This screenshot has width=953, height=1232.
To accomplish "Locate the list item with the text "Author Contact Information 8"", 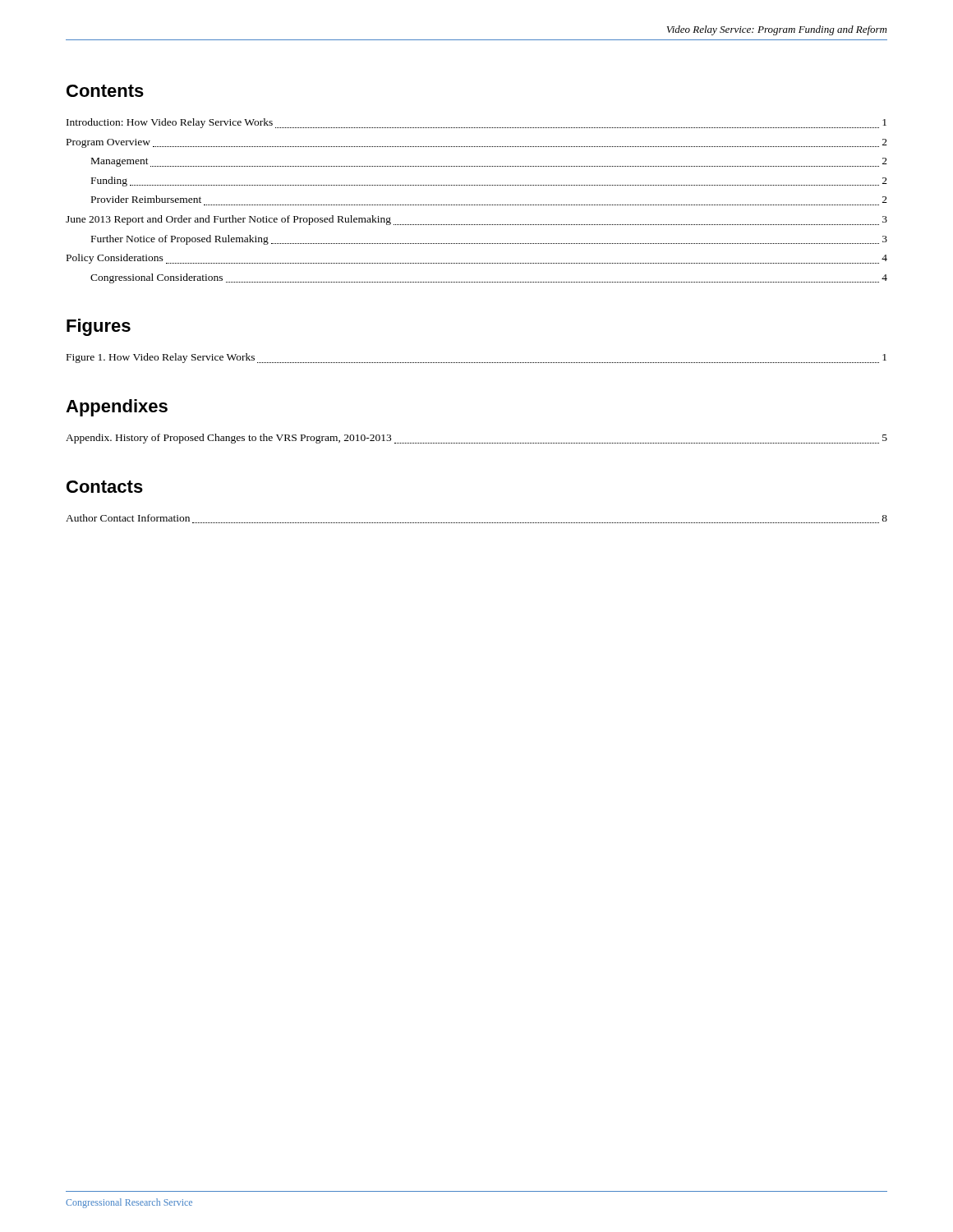I will (x=476, y=518).
